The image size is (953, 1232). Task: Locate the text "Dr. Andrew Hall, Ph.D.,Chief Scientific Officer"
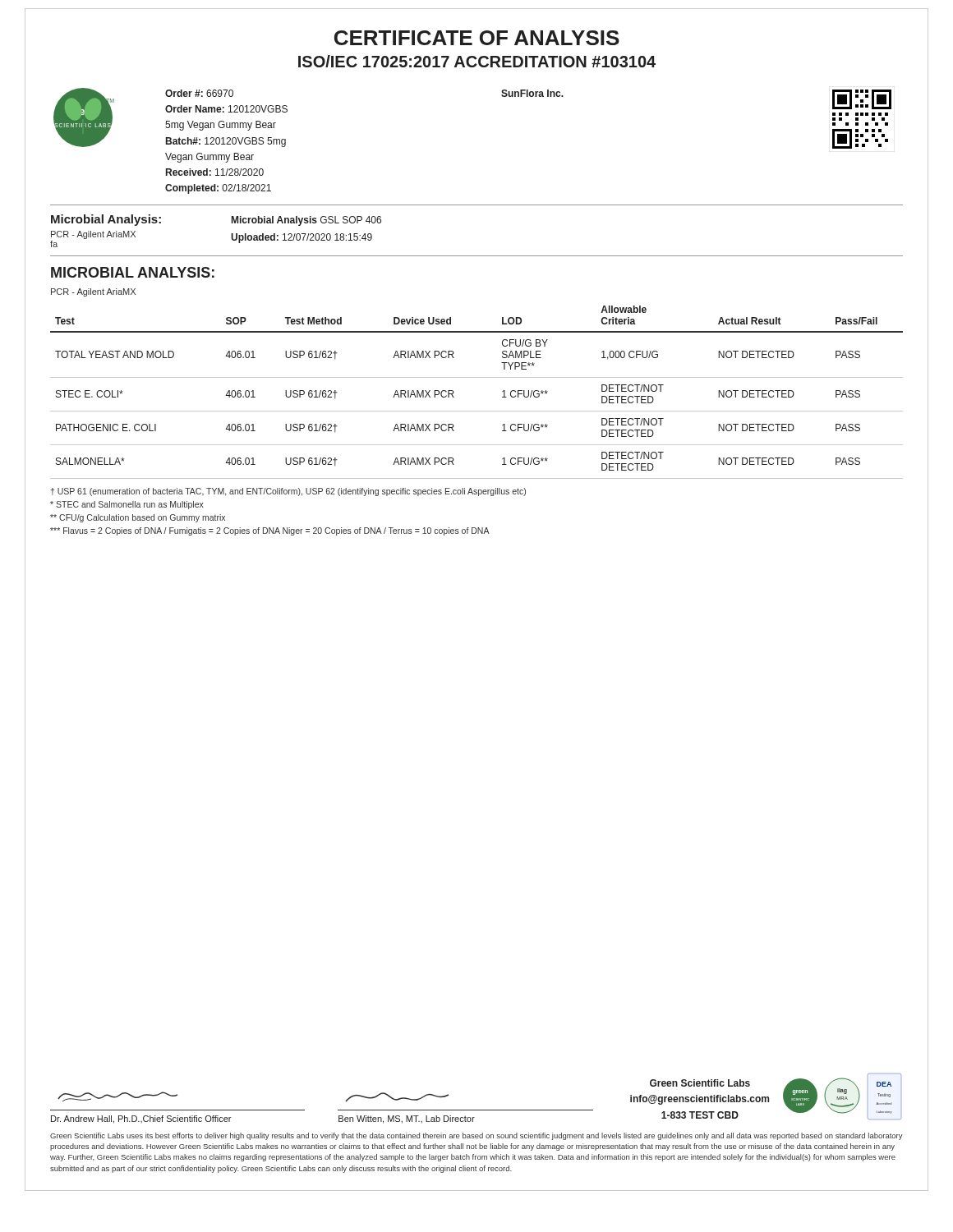(x=141, y=1119)
